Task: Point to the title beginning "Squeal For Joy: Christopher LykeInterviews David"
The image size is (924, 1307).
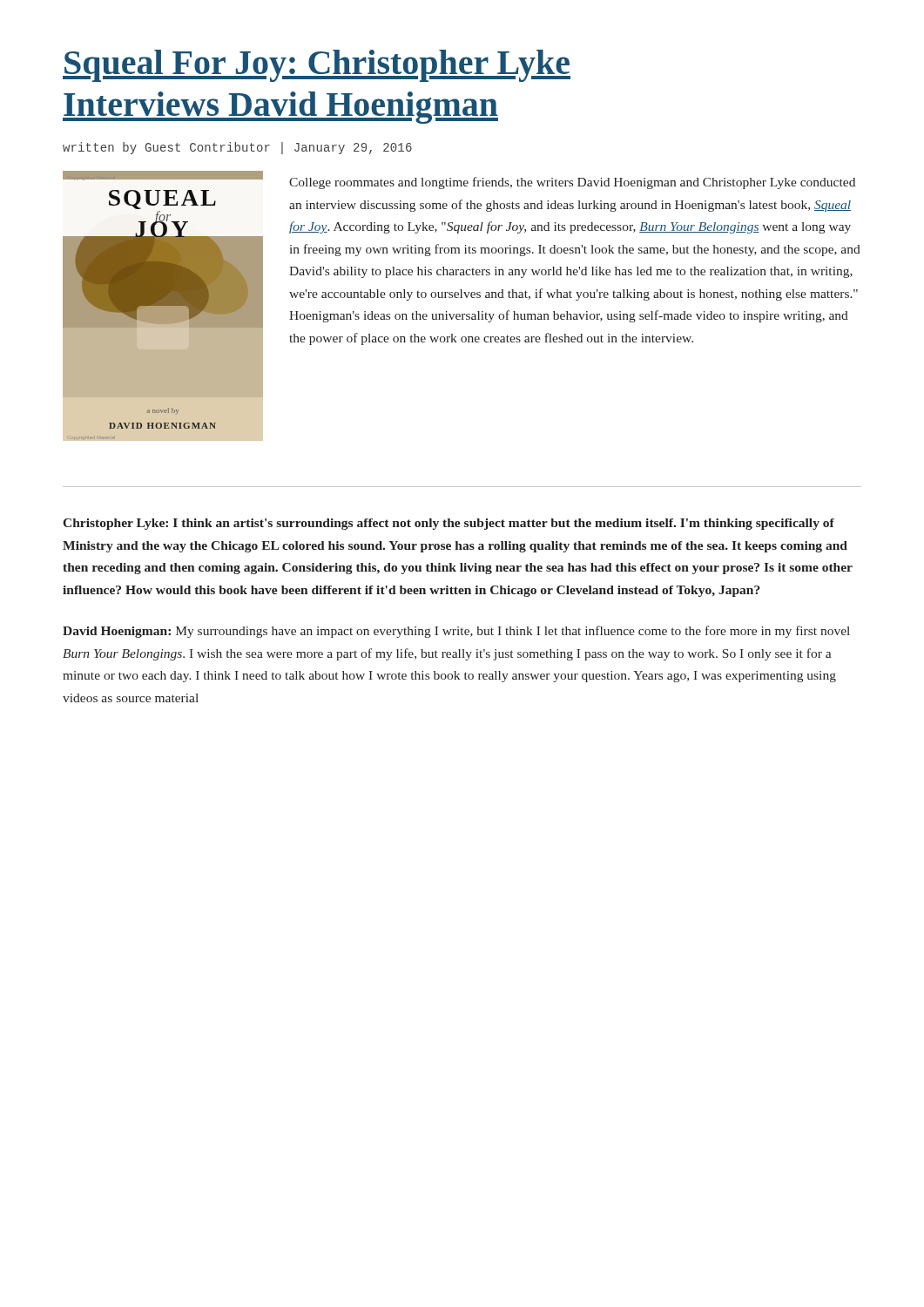Action: (462, 84)
